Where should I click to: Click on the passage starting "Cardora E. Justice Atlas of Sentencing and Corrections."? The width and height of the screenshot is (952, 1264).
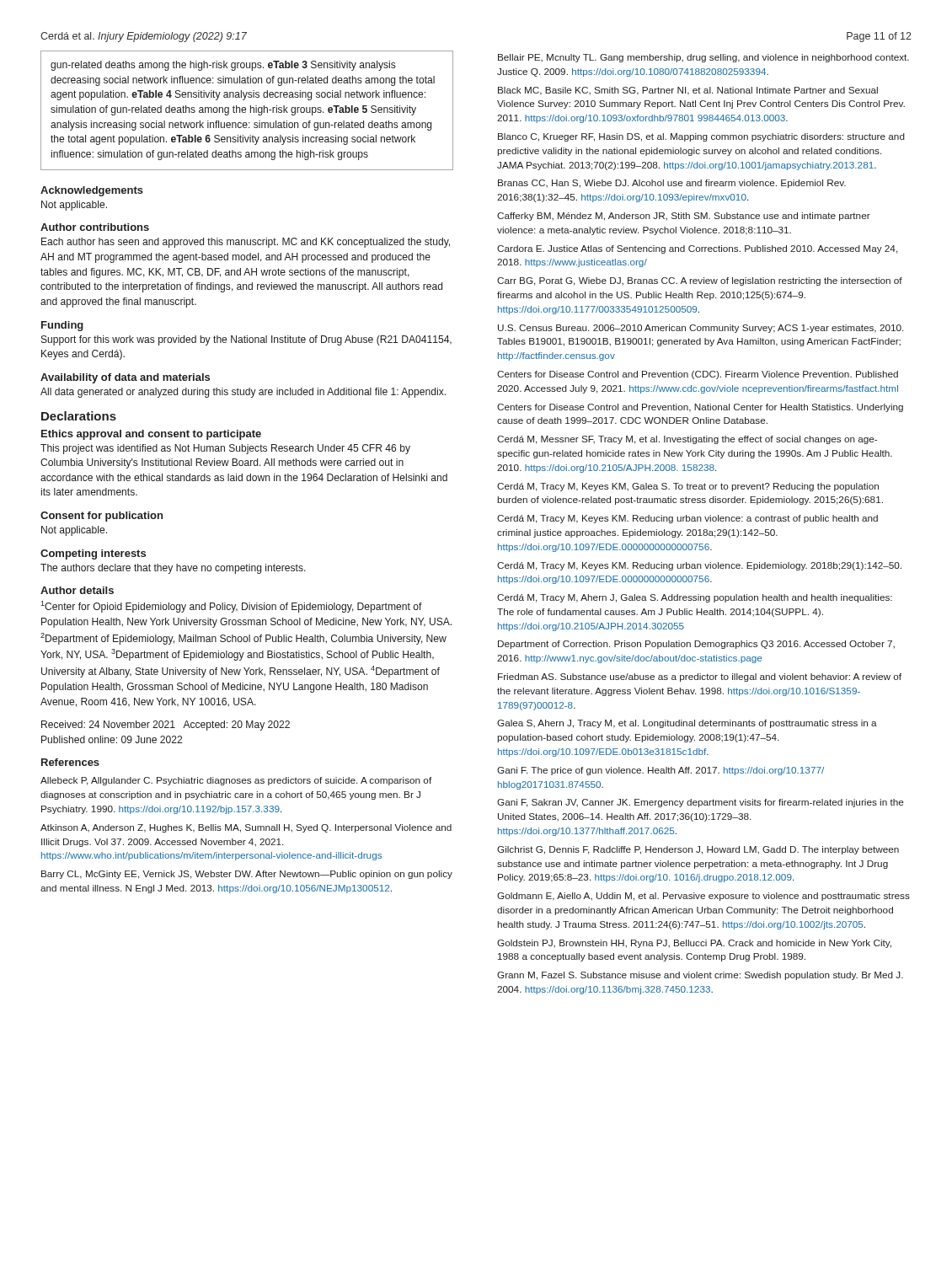698,255
